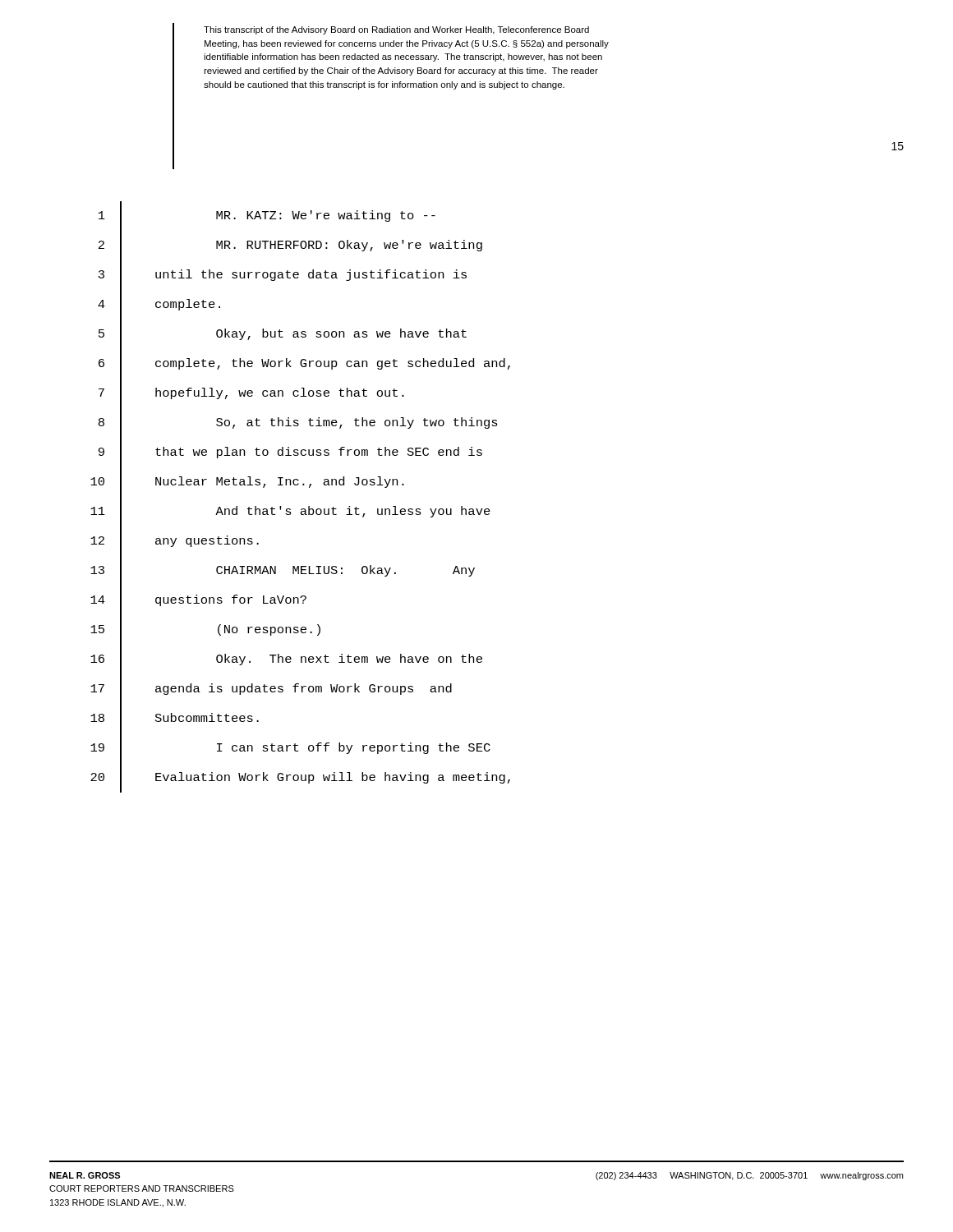
Task: Navigate to the text block starting "19 I can start off by reporting the"
Action: pos(270,748)
